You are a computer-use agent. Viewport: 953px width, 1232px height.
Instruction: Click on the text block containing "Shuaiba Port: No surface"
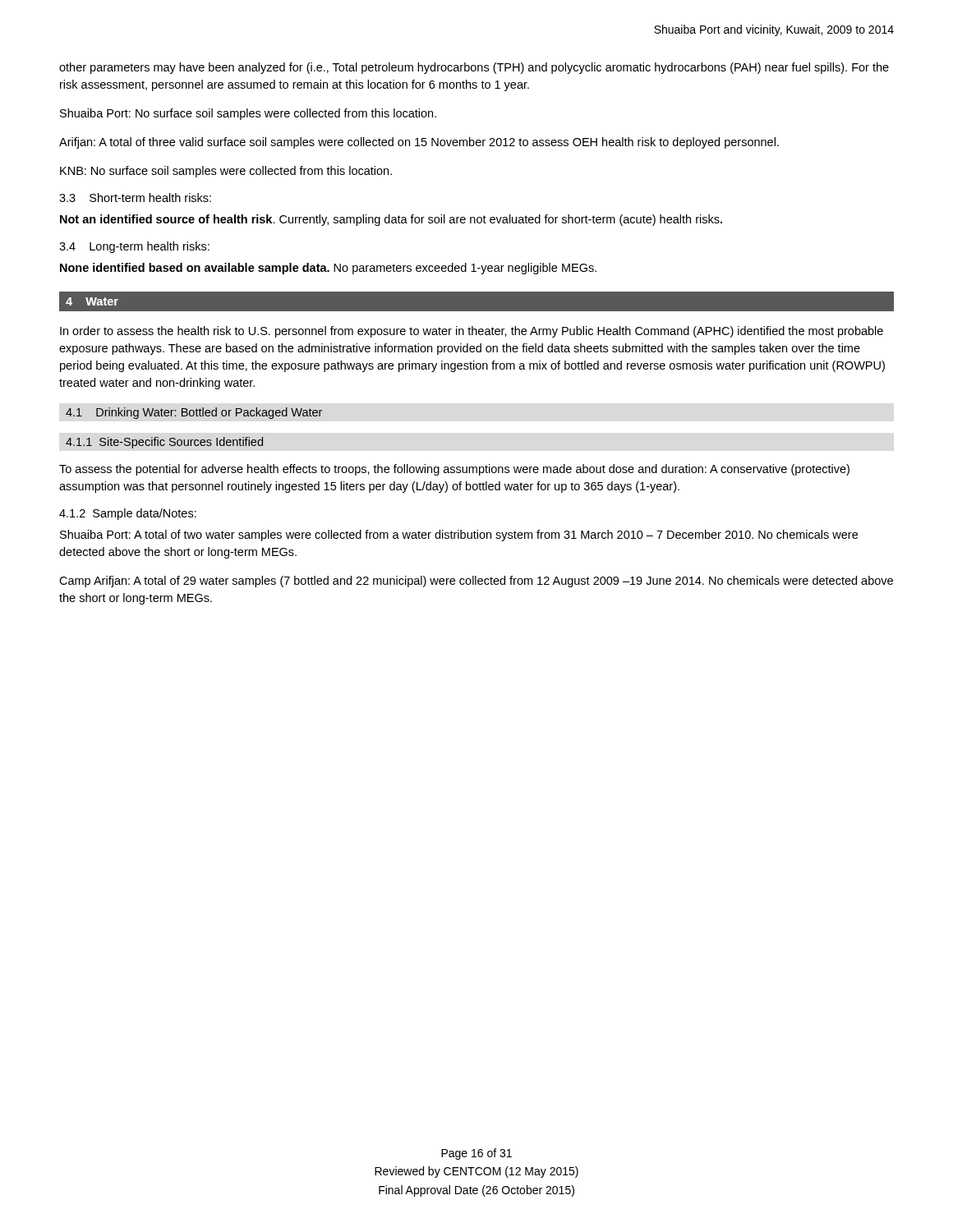click(x=248, y=113)
